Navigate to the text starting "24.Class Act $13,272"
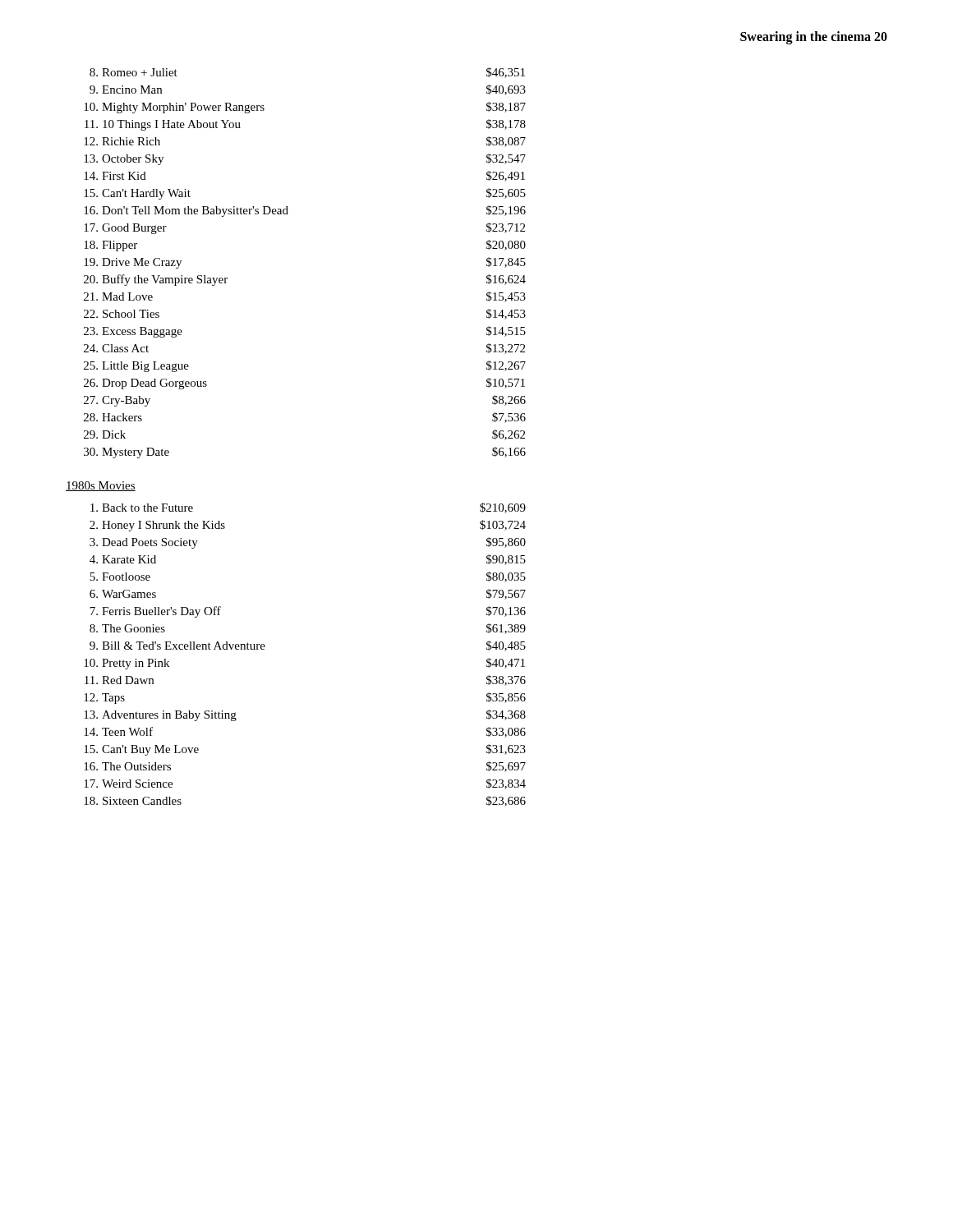The width and height of the screenshot is (953, 1232). [x=117, y=349]
